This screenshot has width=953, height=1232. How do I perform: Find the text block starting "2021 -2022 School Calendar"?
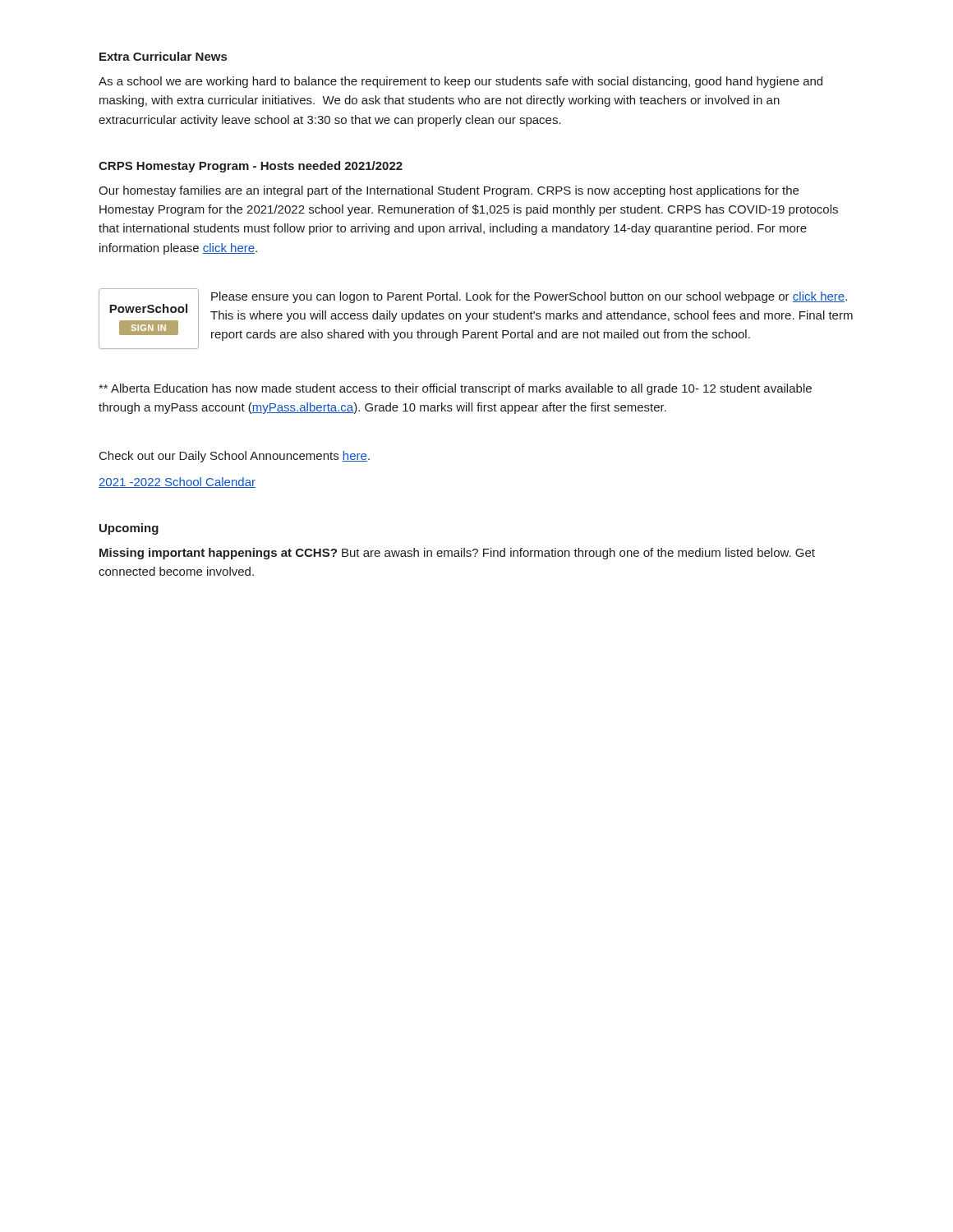(x=177, y=481)
